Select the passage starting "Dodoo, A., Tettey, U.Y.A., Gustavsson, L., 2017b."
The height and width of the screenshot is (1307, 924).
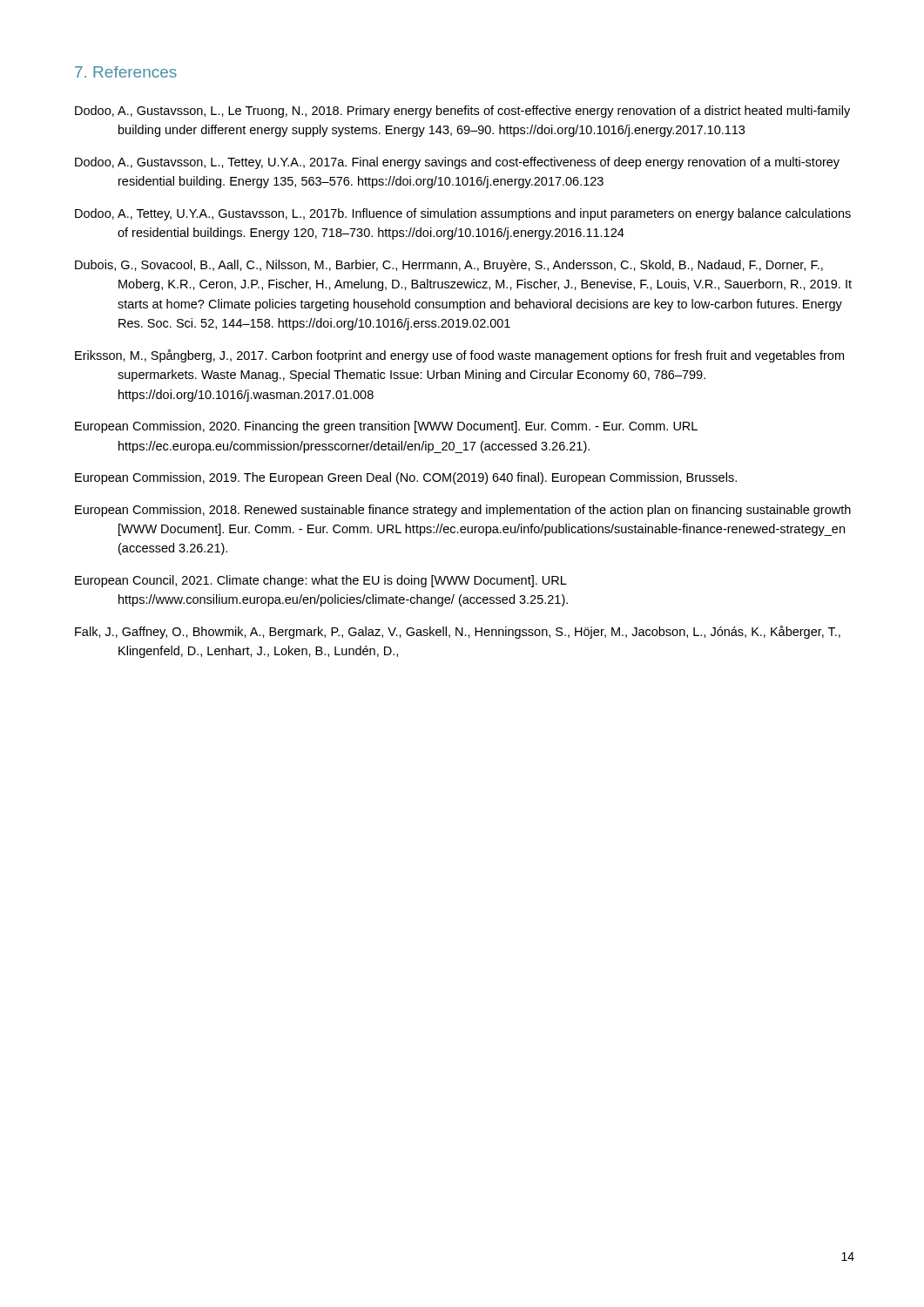[x=463, y=223]
